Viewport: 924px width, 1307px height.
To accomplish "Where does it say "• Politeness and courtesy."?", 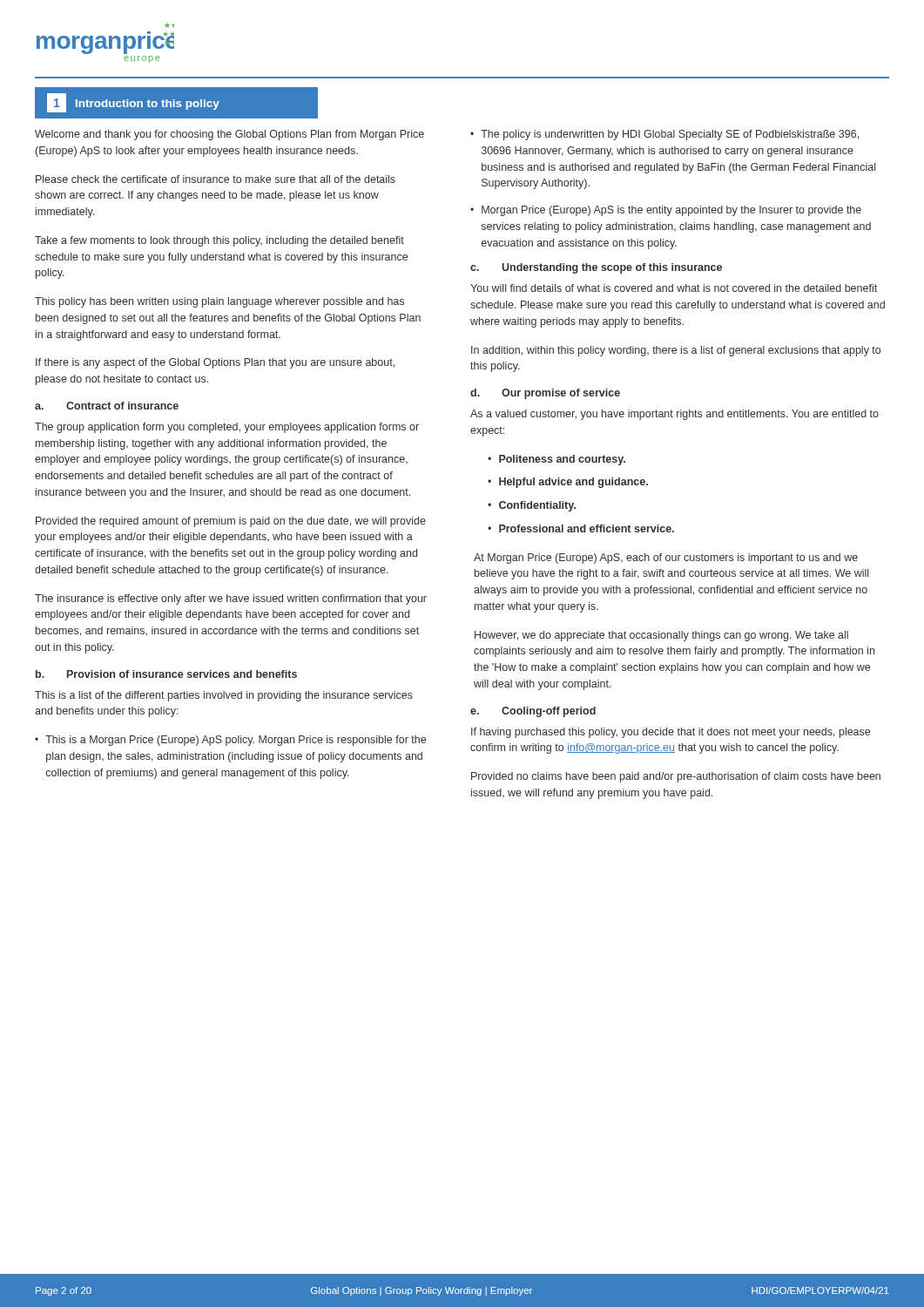I will point(556,460).
